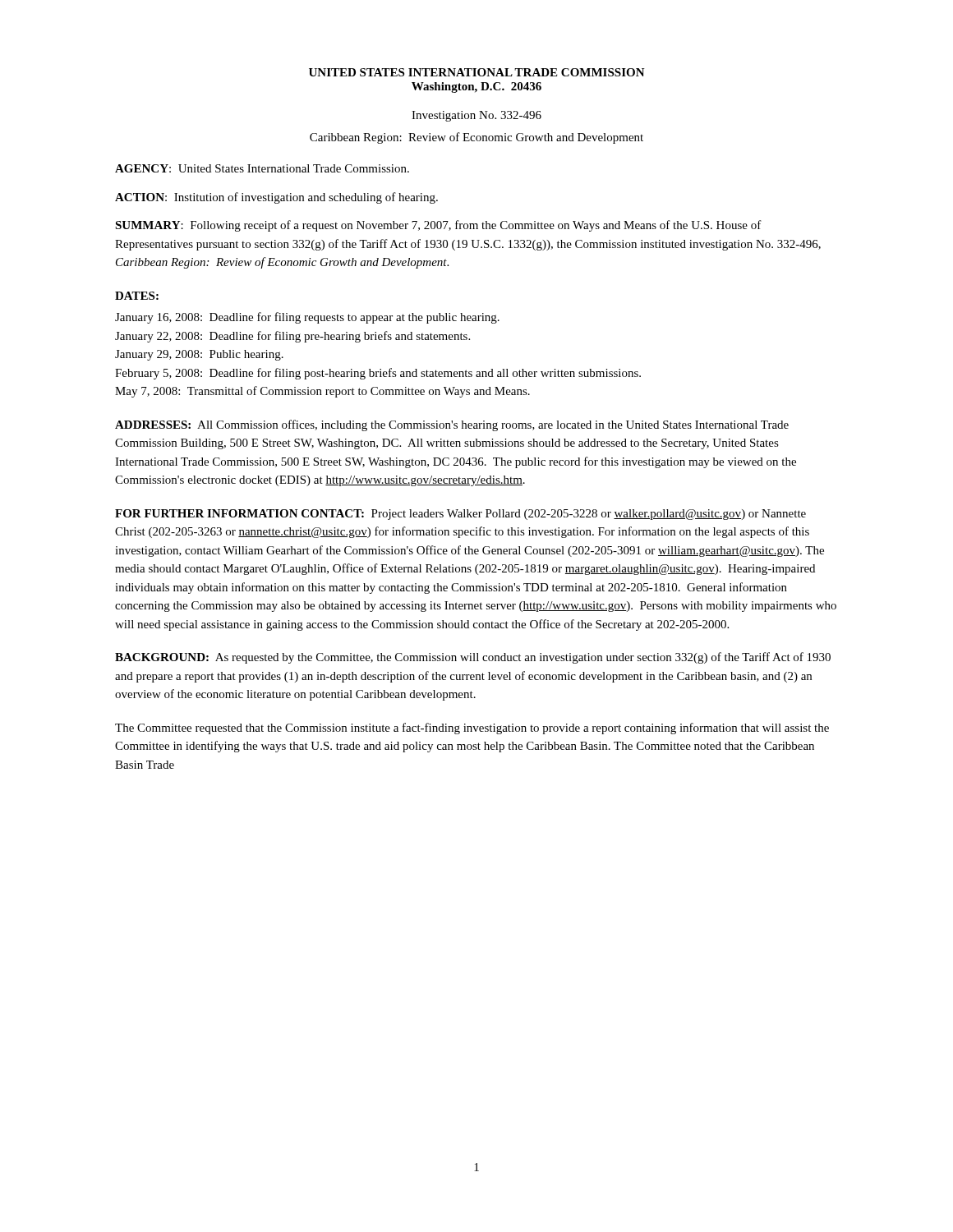Viewport: 953px width, 1232px height.
Task: Locate the block of text that opens with "The Committee requested that the Commission institute"
Action: pyautogui.click(x=472, y=746)
